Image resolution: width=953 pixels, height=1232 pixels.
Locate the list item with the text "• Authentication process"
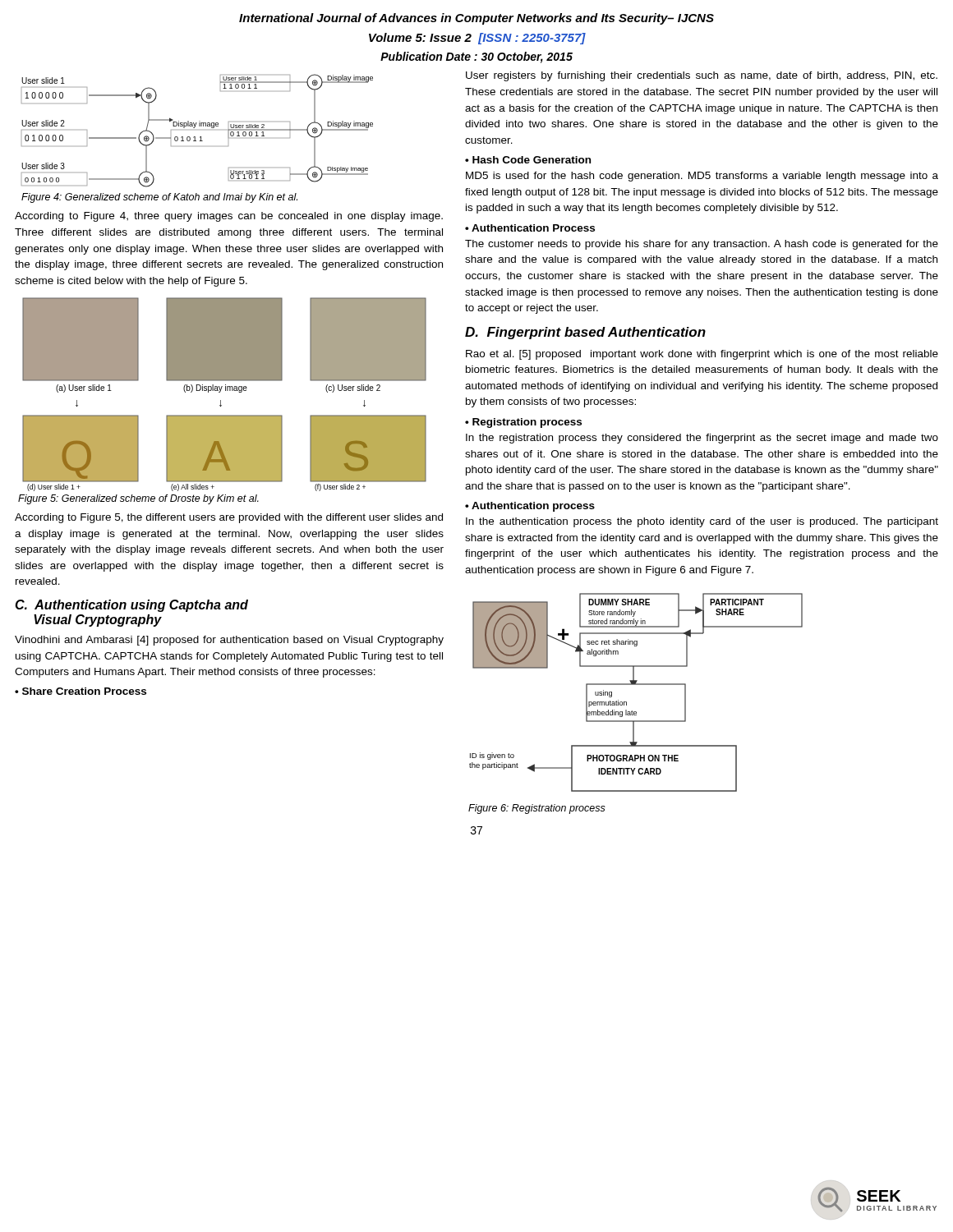coord(530,506)
